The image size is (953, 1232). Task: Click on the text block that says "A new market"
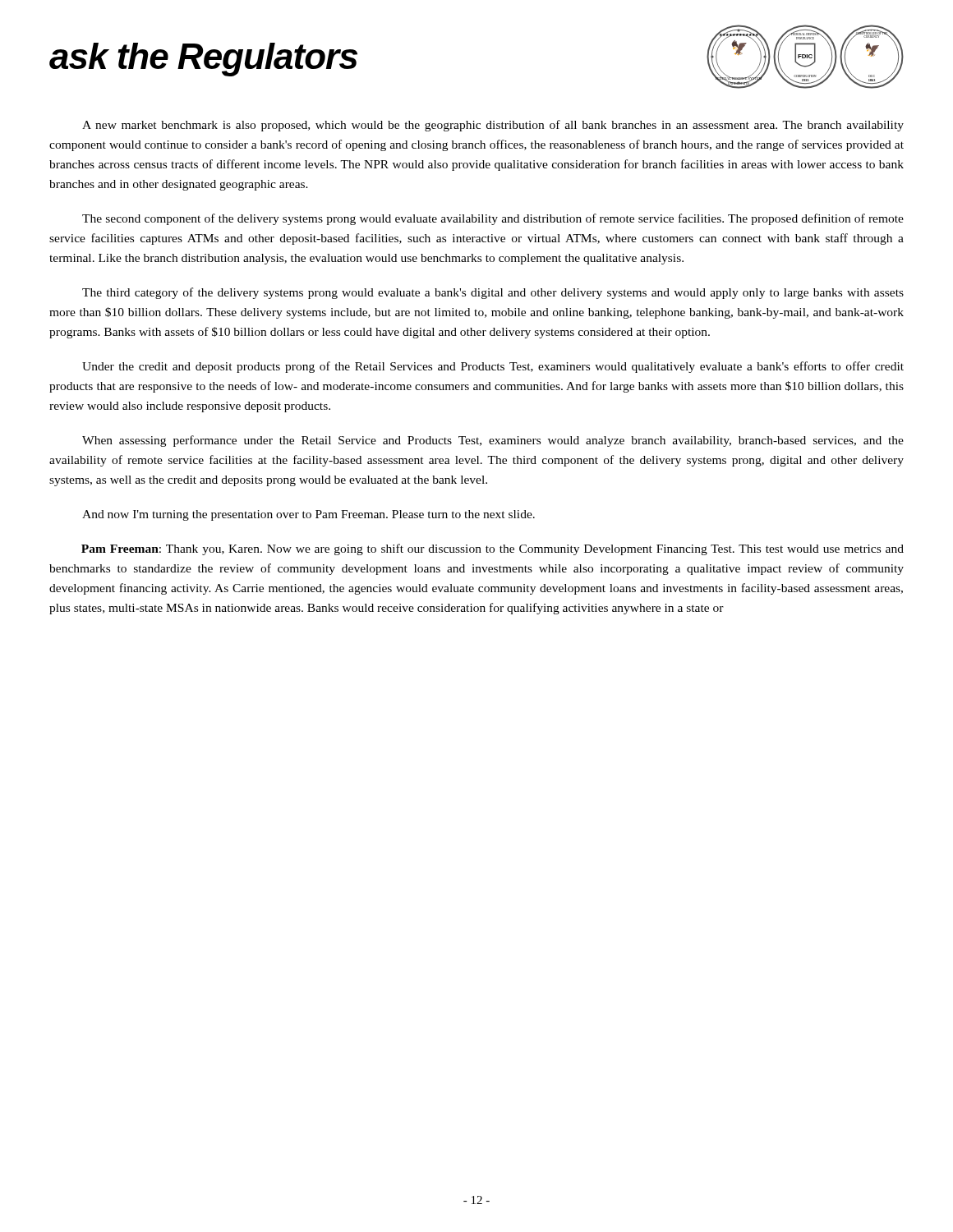[x=476, y=154]
